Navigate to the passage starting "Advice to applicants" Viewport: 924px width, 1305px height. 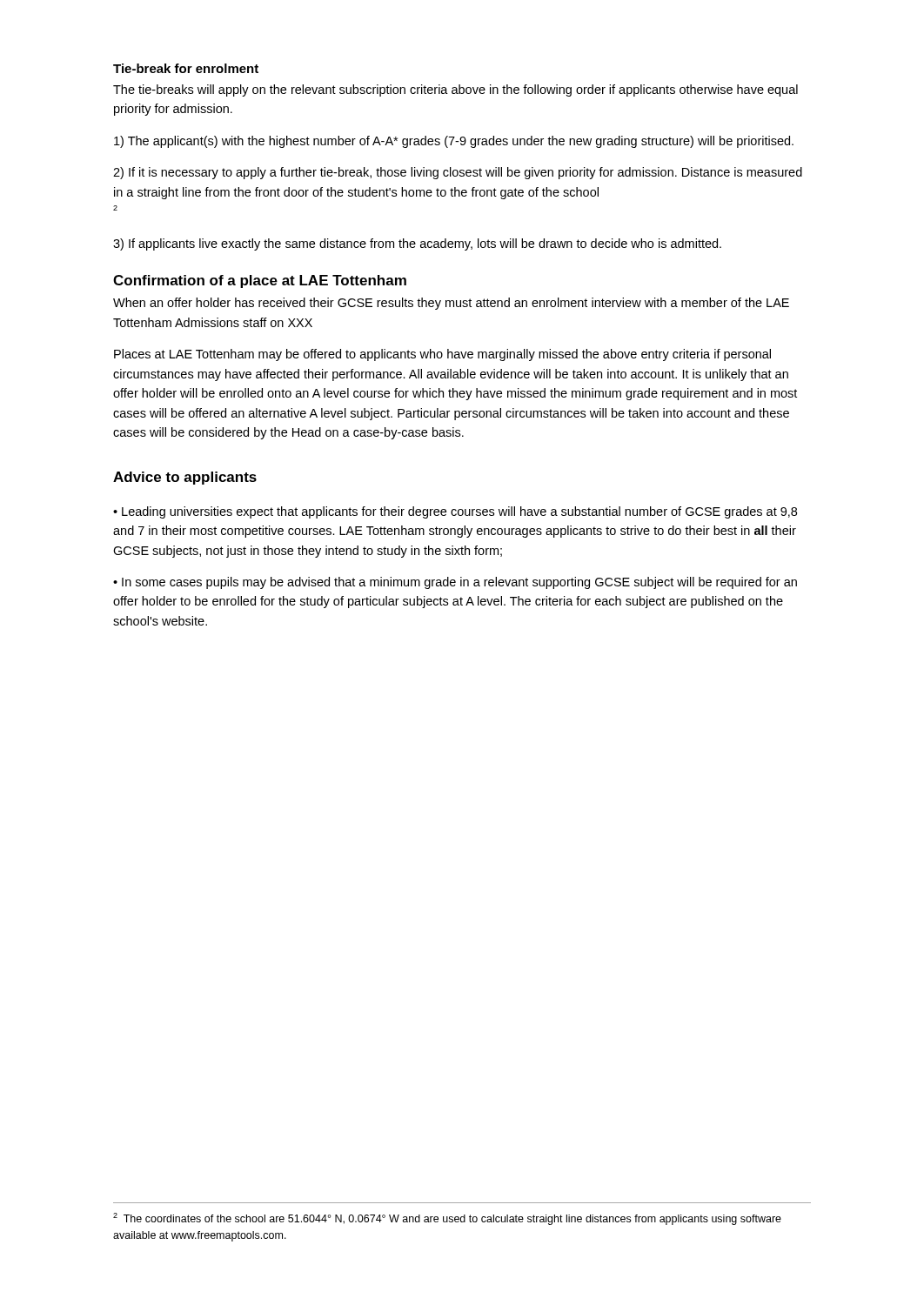(x=185, y=477)
